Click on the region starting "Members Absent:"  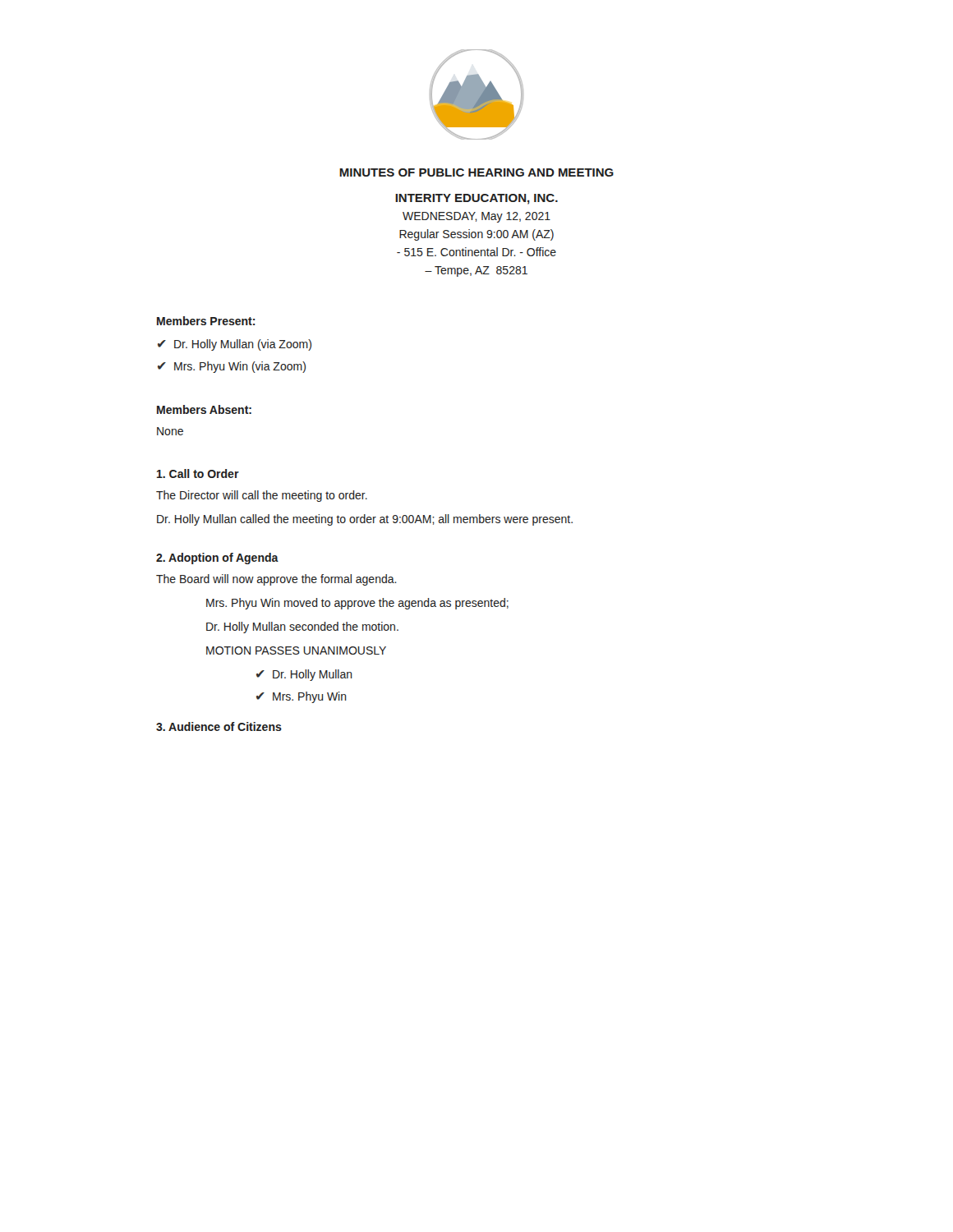204,410
